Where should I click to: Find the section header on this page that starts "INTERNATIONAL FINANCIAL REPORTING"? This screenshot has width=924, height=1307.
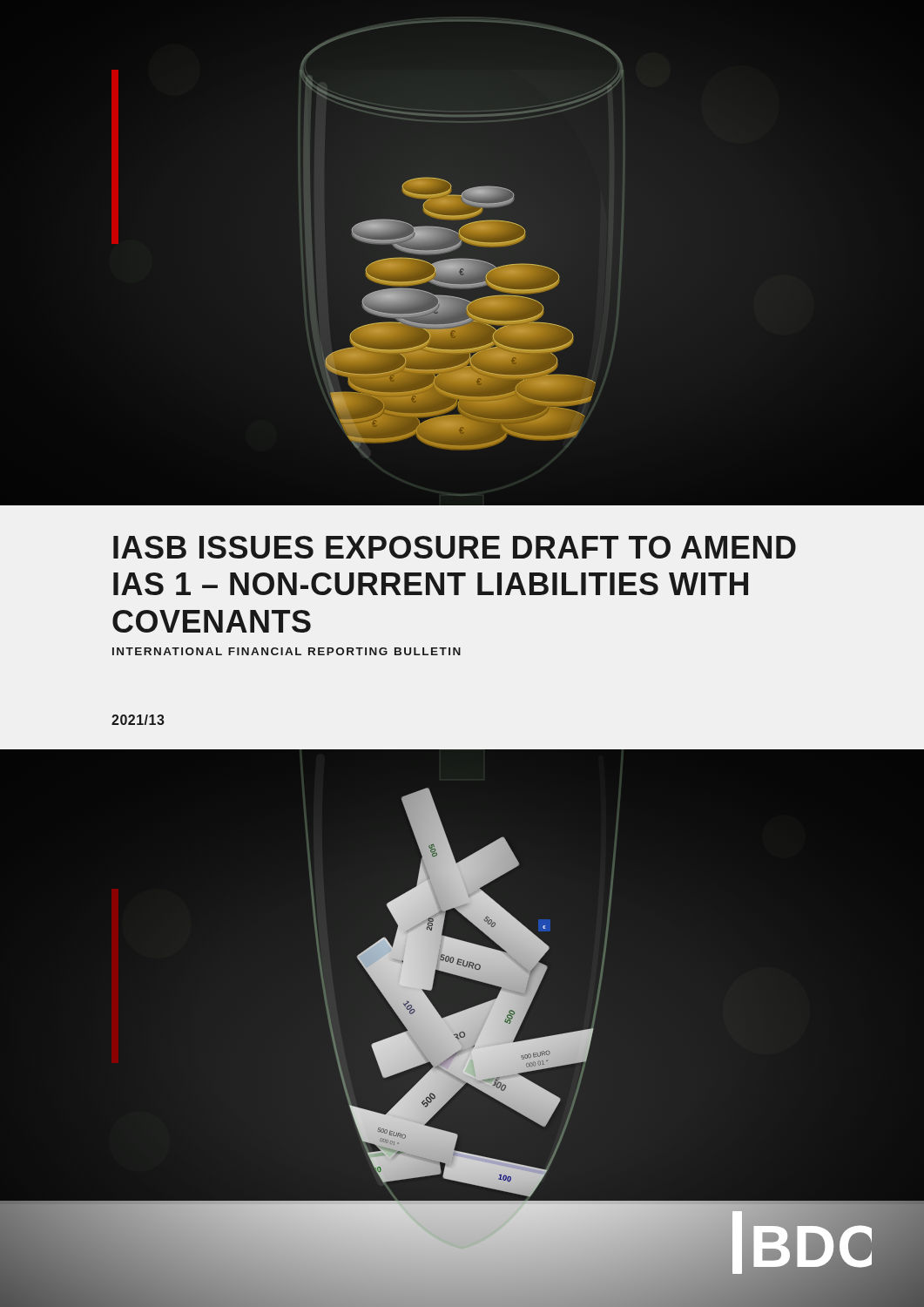coord(287,651)
